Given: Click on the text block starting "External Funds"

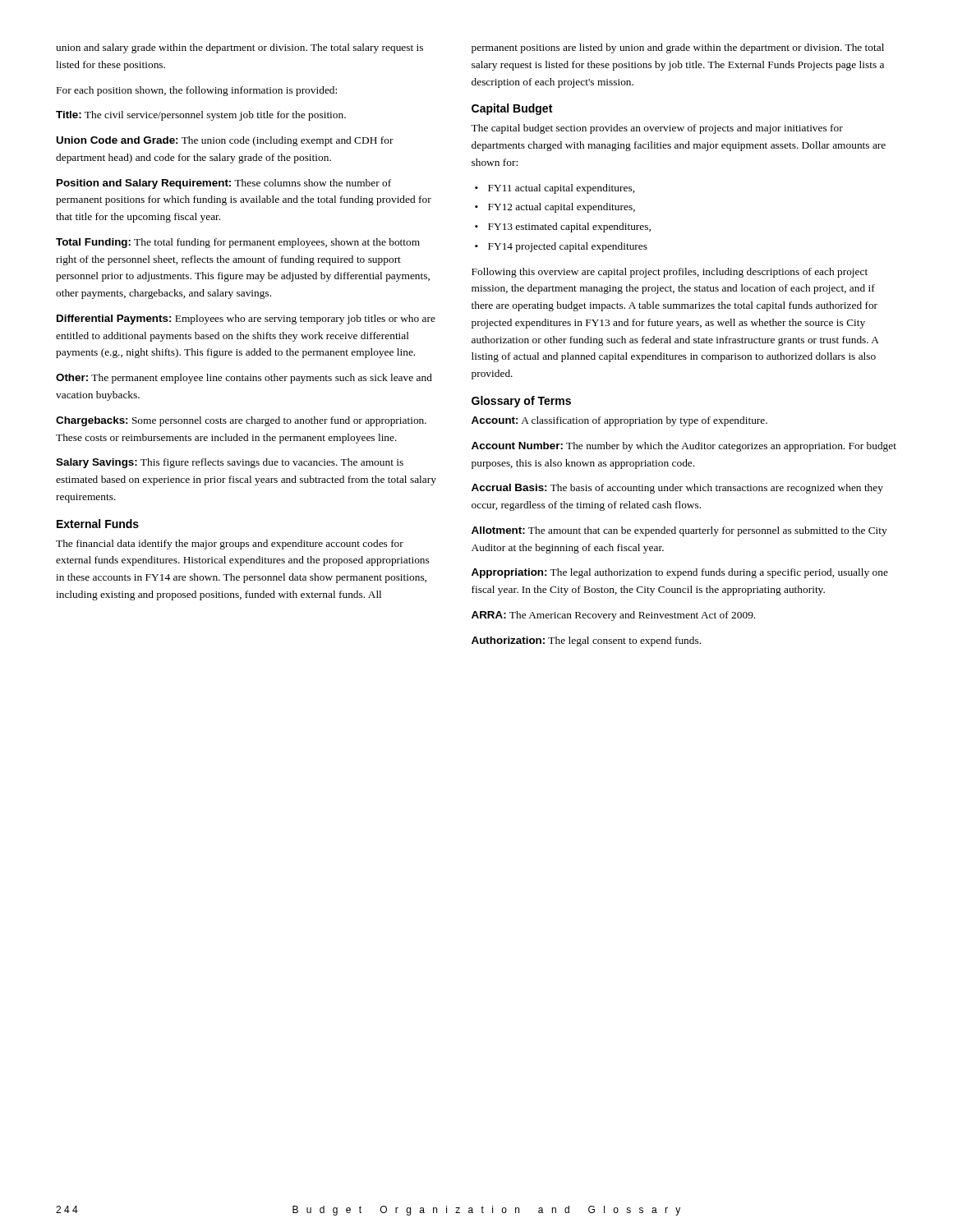Looking at the screenshot, I should pos(97,524).
